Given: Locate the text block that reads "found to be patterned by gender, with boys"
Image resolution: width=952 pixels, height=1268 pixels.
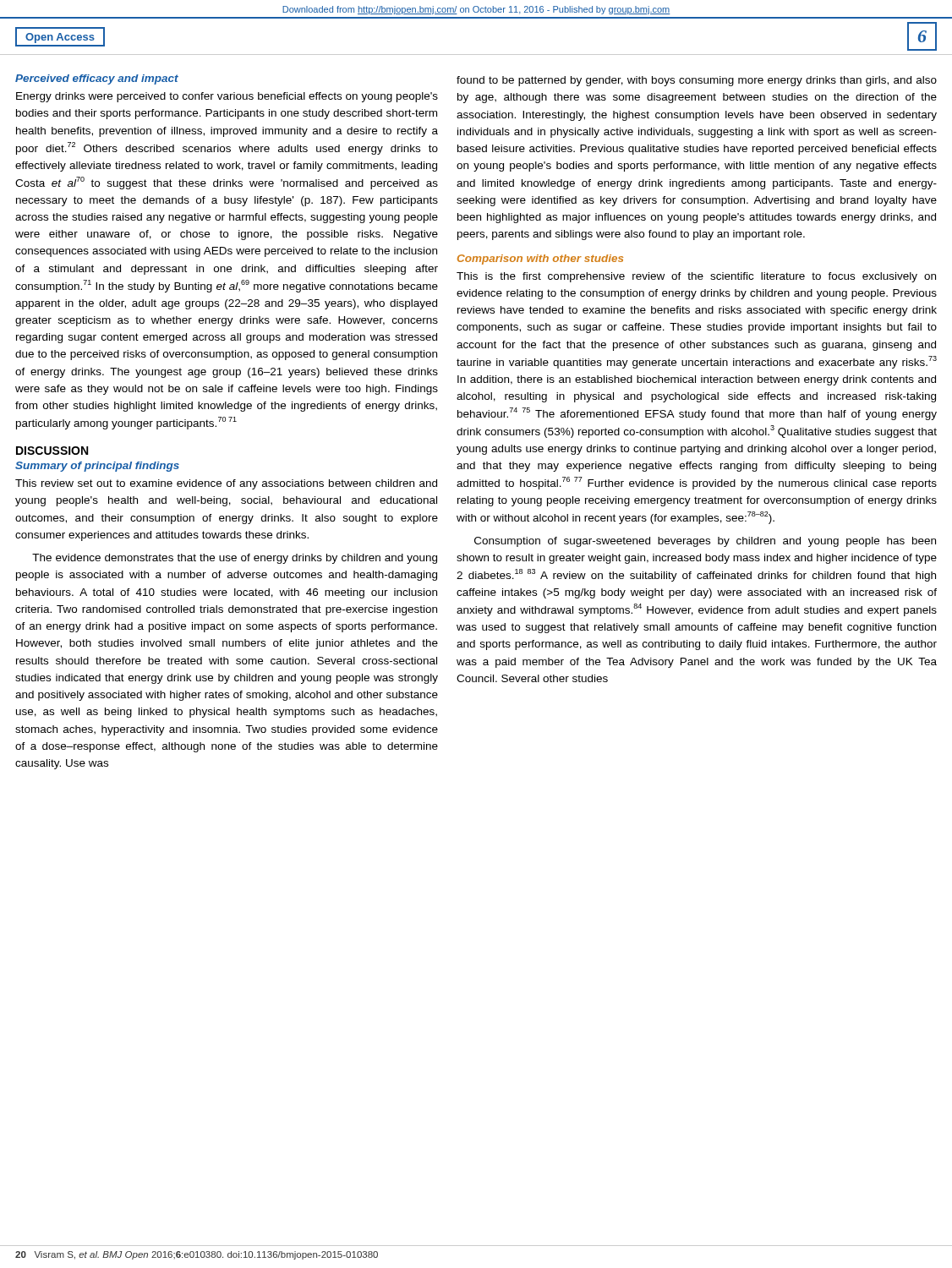Looking at the screenshot, I should click(x=697, y=157).
